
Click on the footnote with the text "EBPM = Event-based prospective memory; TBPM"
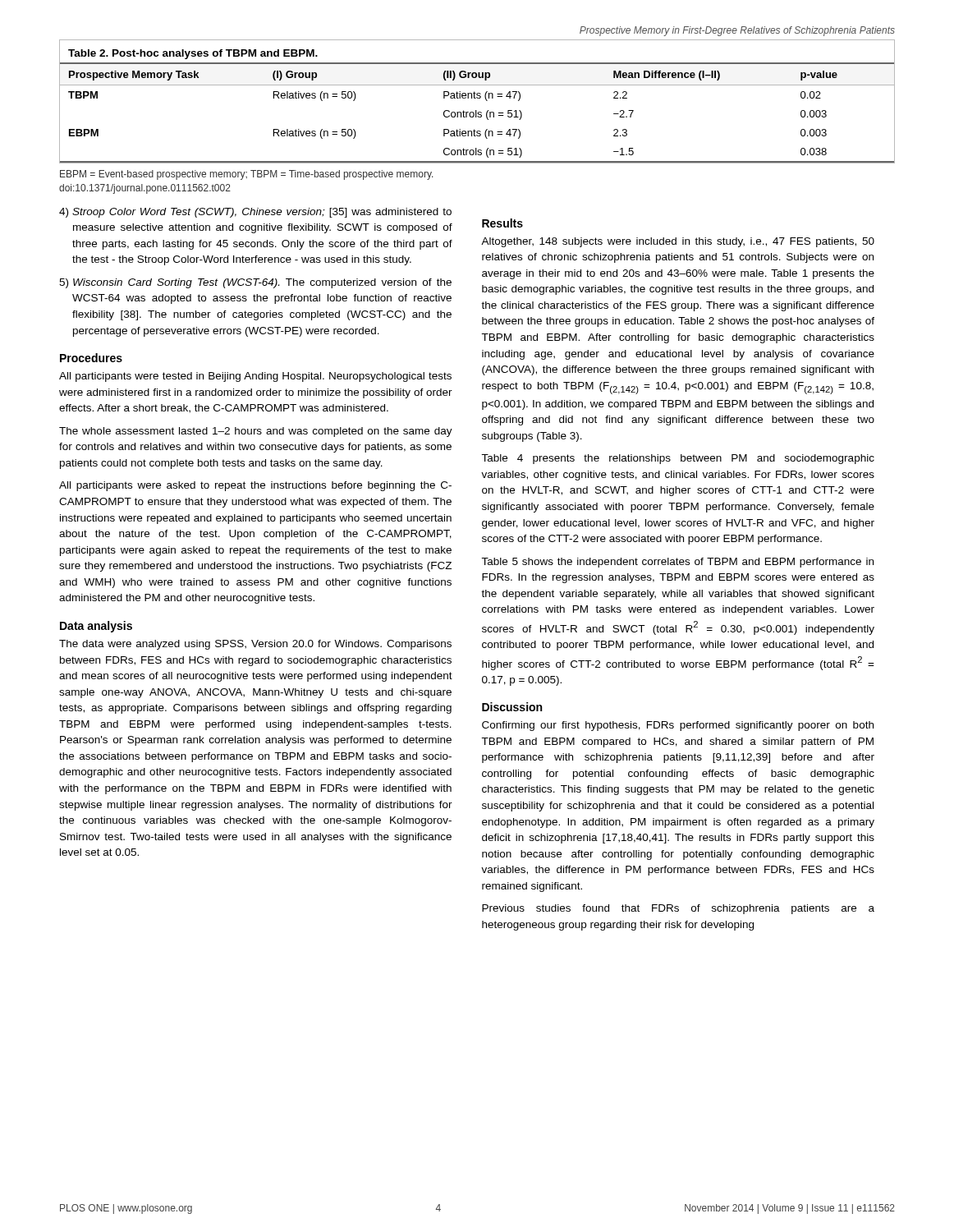(246, 181)
